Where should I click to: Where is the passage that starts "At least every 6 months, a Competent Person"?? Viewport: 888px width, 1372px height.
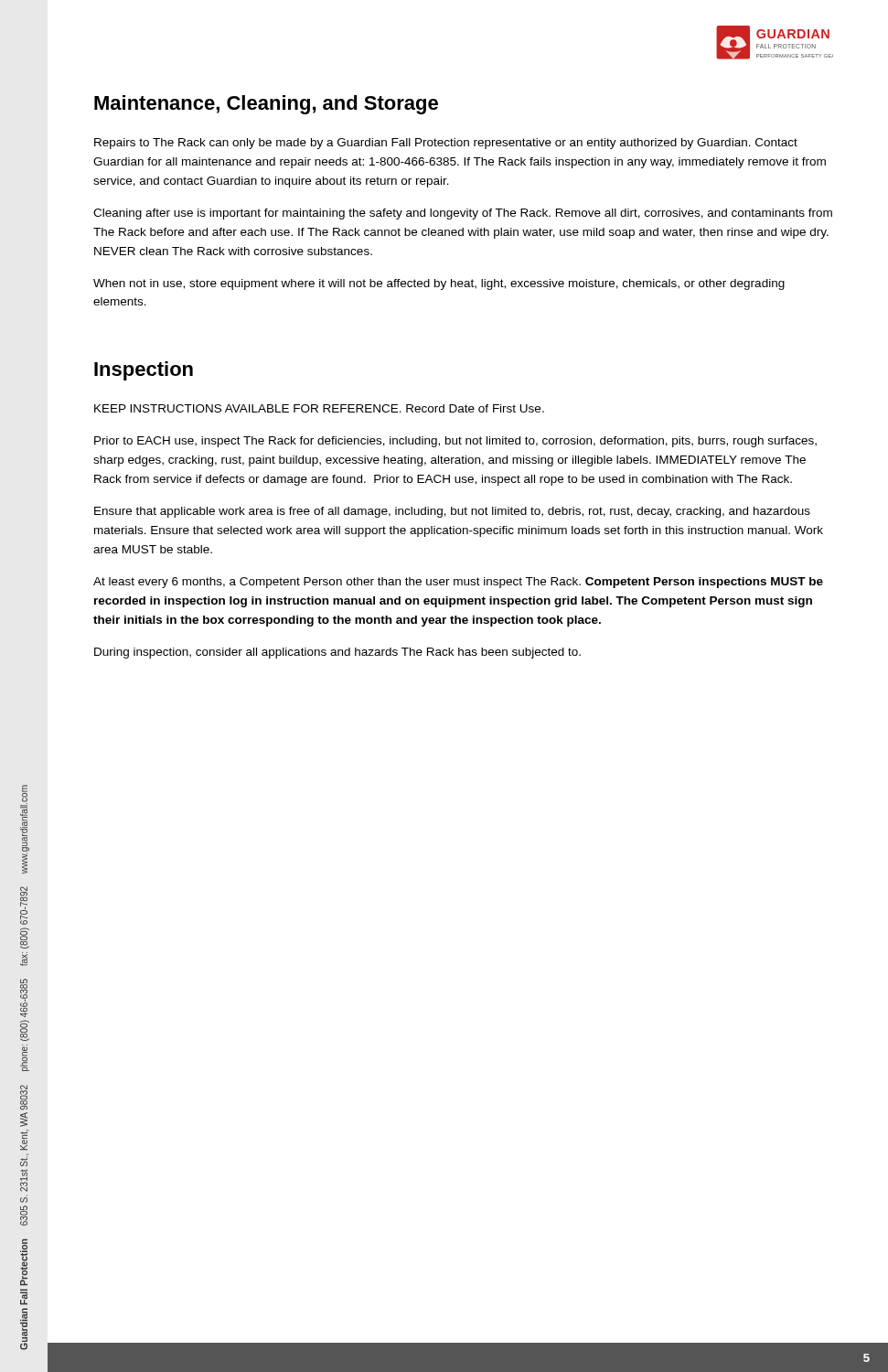tap(458, 600)
